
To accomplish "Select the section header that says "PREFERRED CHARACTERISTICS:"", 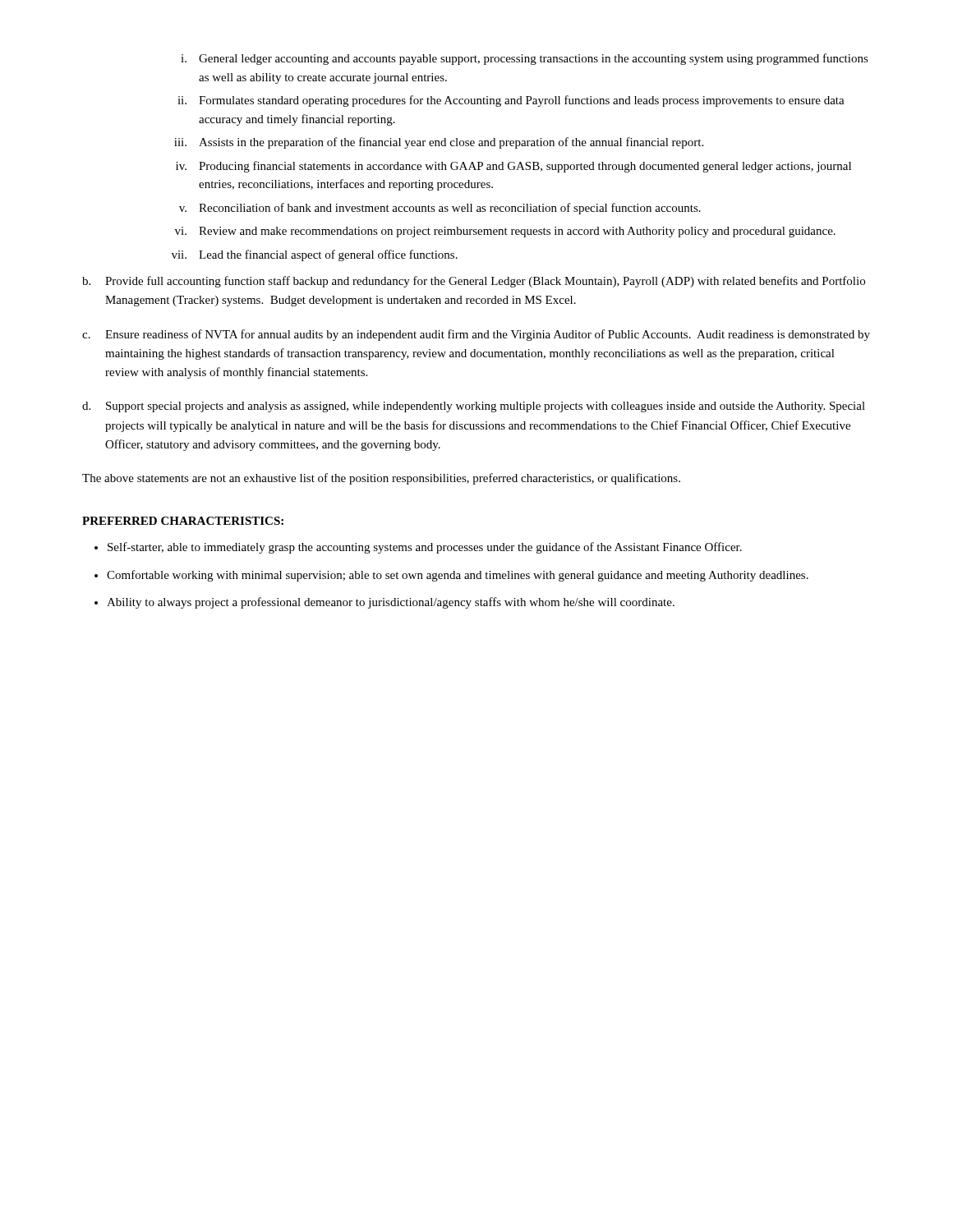I will tap(183, 521).
